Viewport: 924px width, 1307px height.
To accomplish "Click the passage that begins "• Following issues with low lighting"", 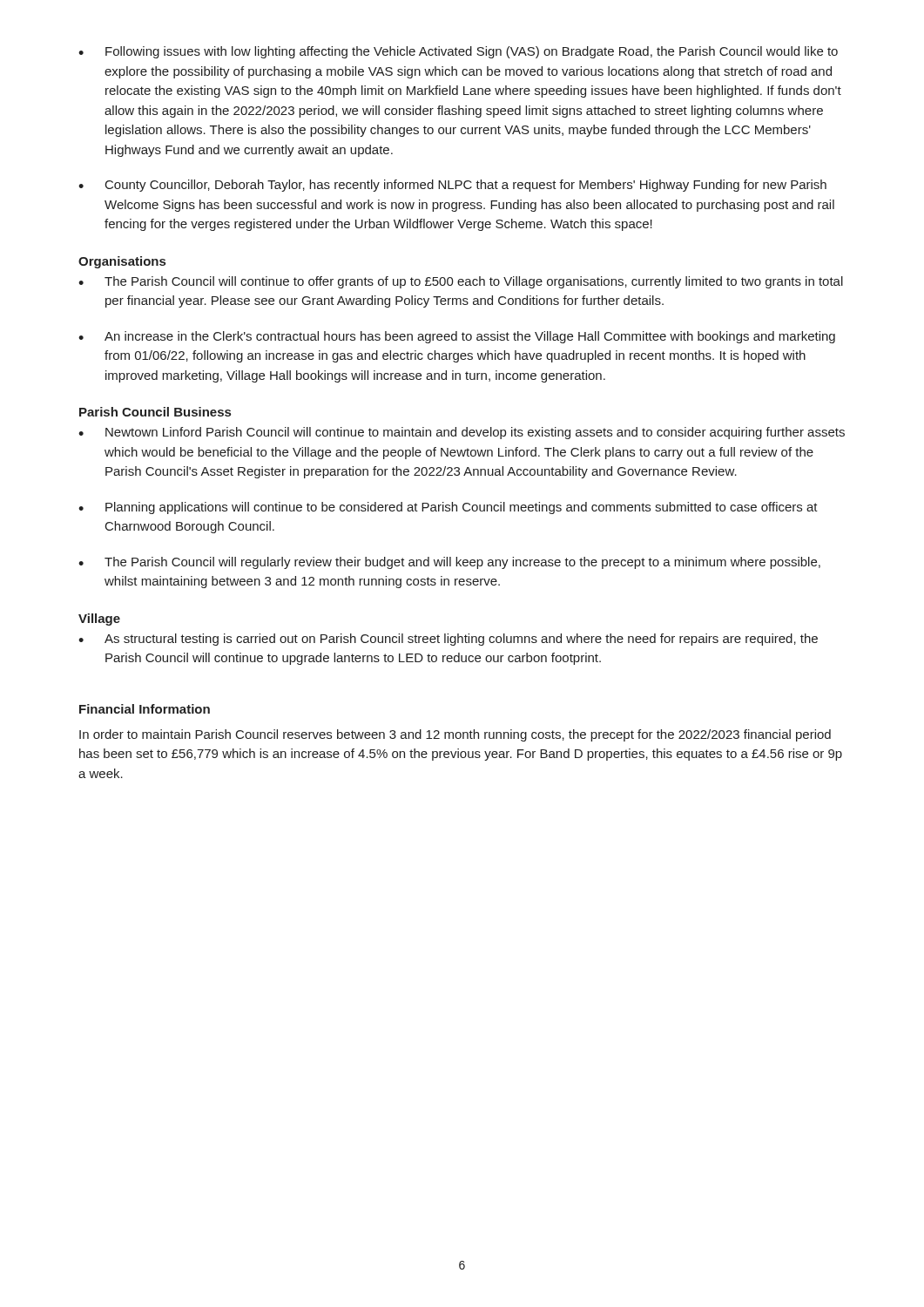I will [462, 101].
